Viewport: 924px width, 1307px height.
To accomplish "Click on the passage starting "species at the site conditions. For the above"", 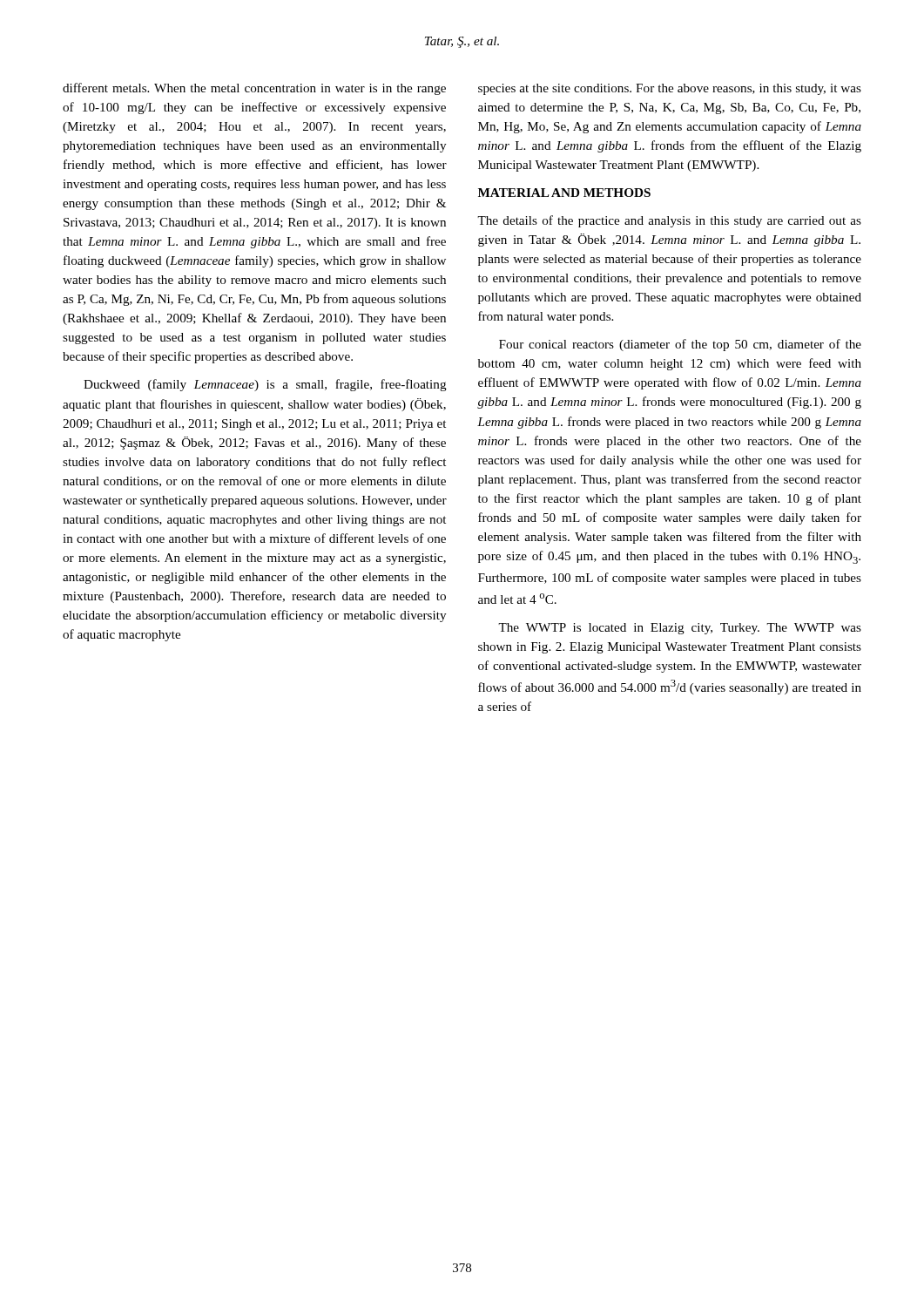I will (x=669, y=126).
